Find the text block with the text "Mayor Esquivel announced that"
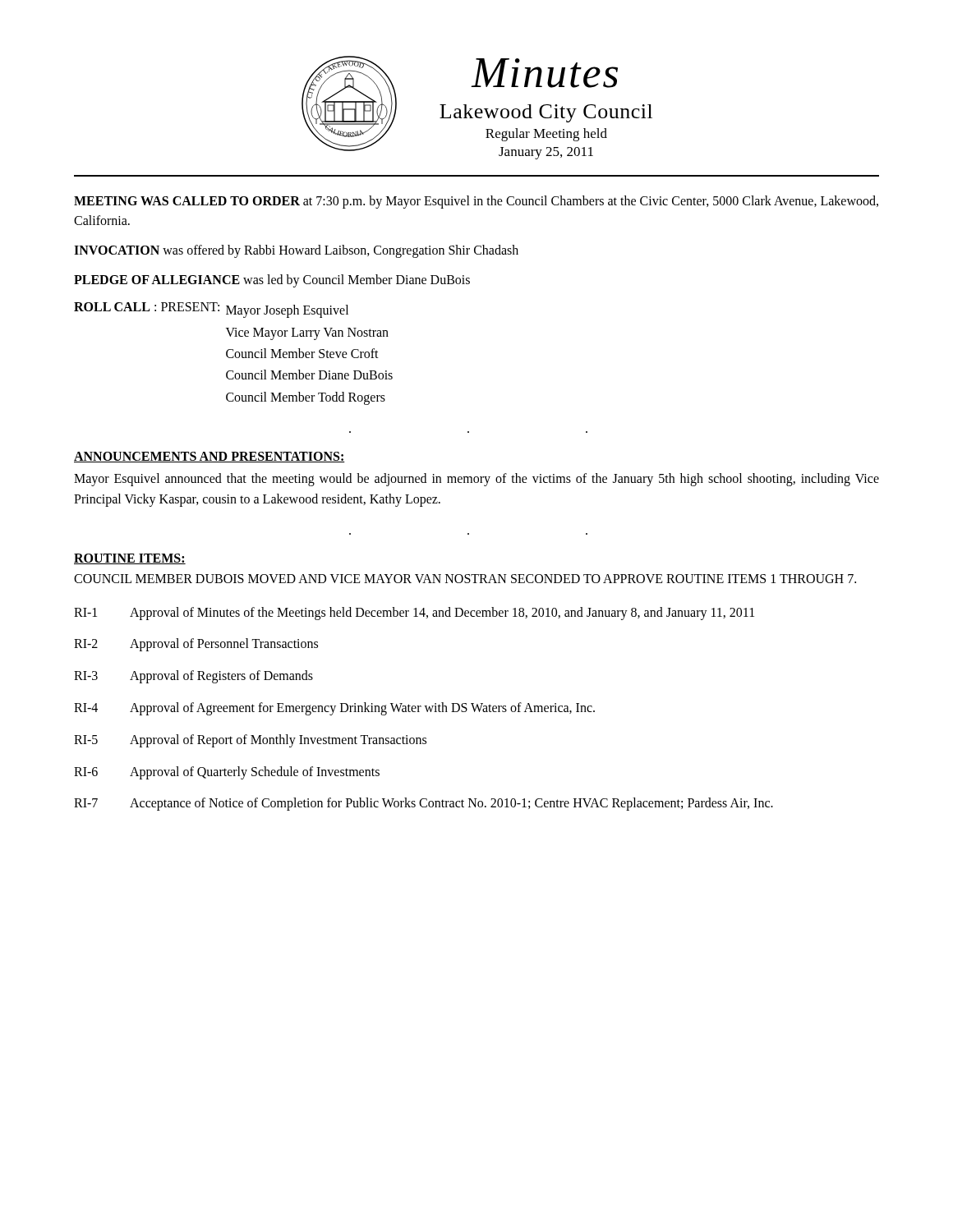Screen dimensions: 1232x953 pyautogui.click(x=476, y=489)
